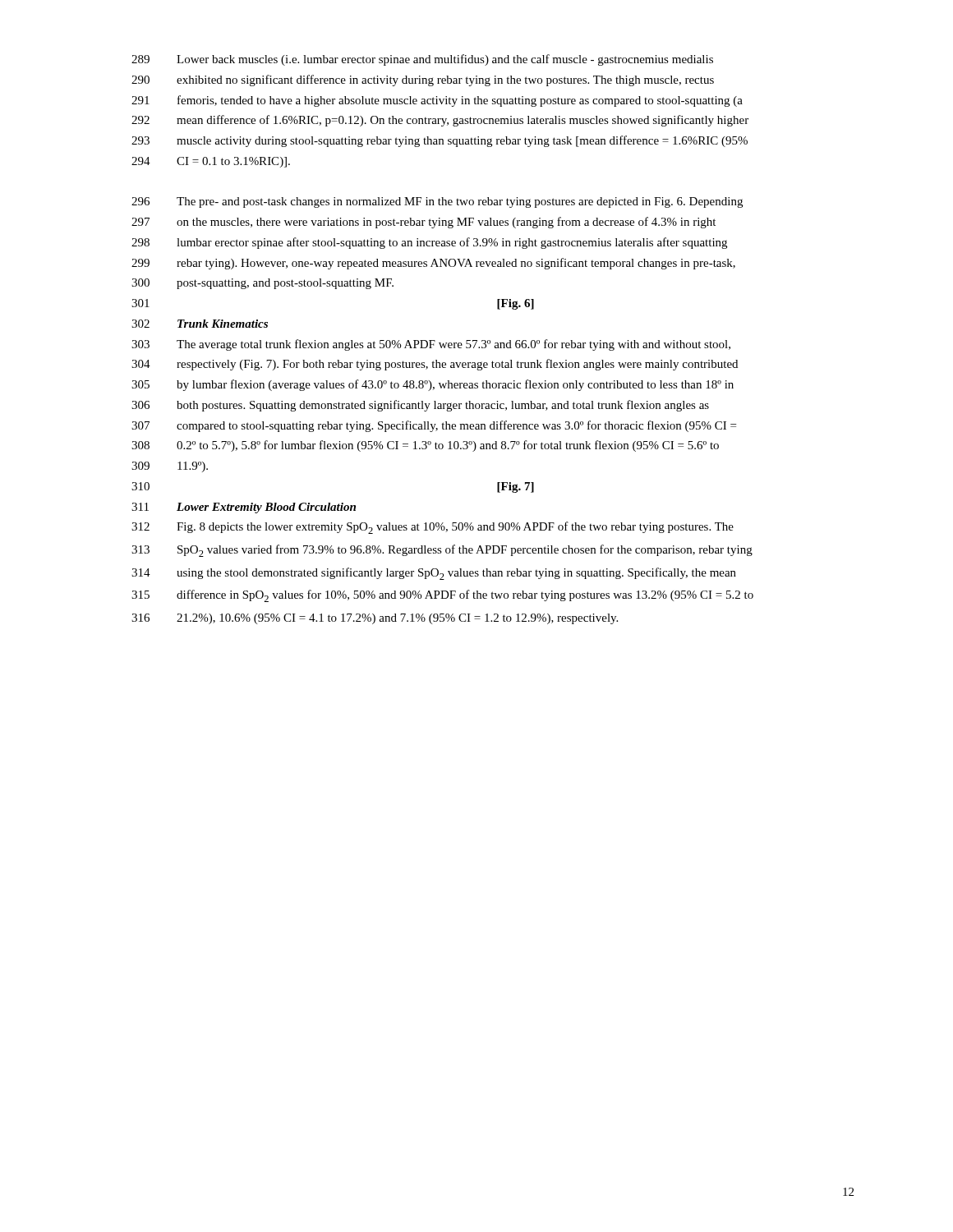Find the list item with the text "307 compared to stool-squatting rebar"
The height and width of the screenshot is (1232, 953).
[x=493, y=425]
